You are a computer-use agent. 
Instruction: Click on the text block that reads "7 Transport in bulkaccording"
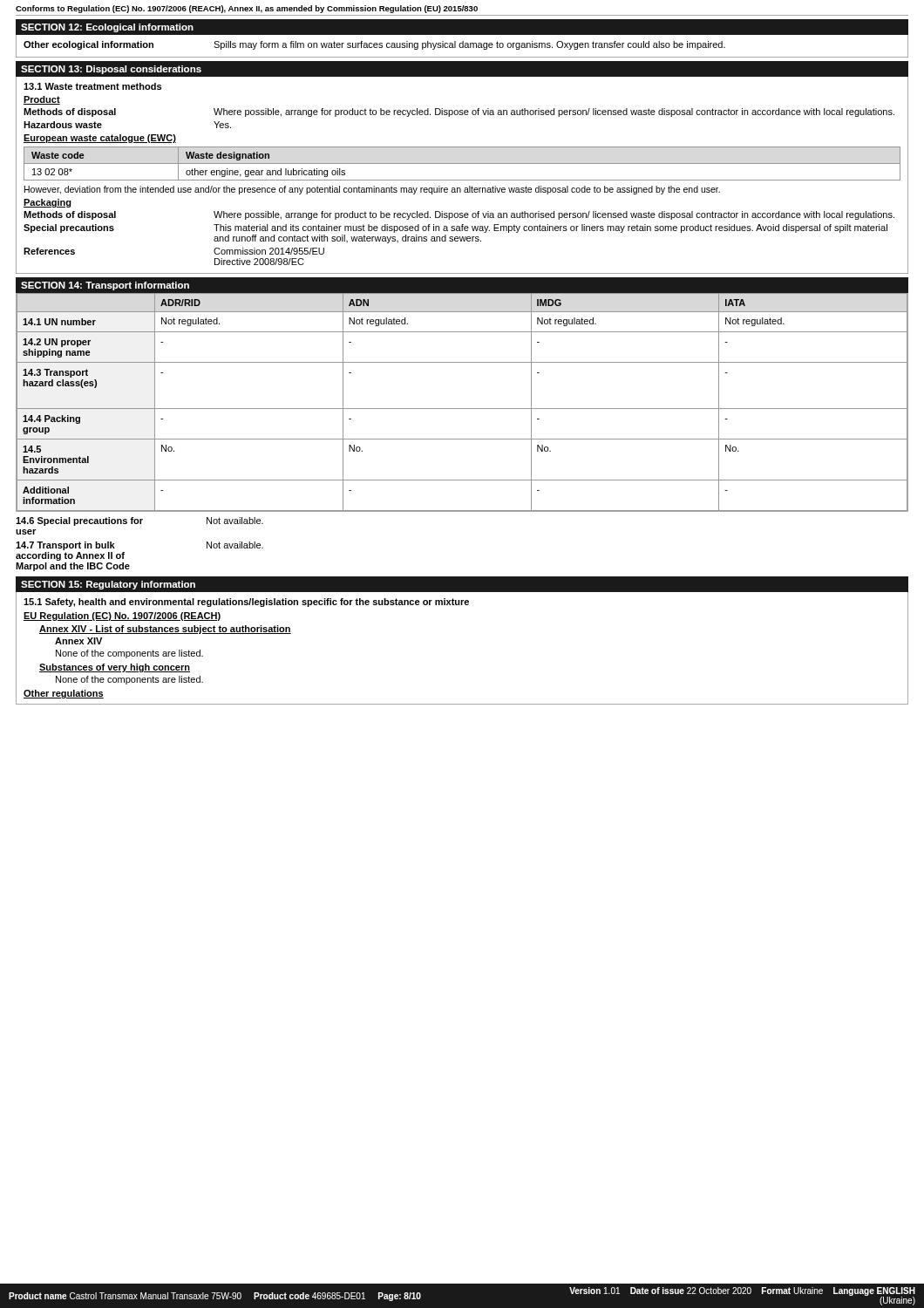[x=63, y=545]
